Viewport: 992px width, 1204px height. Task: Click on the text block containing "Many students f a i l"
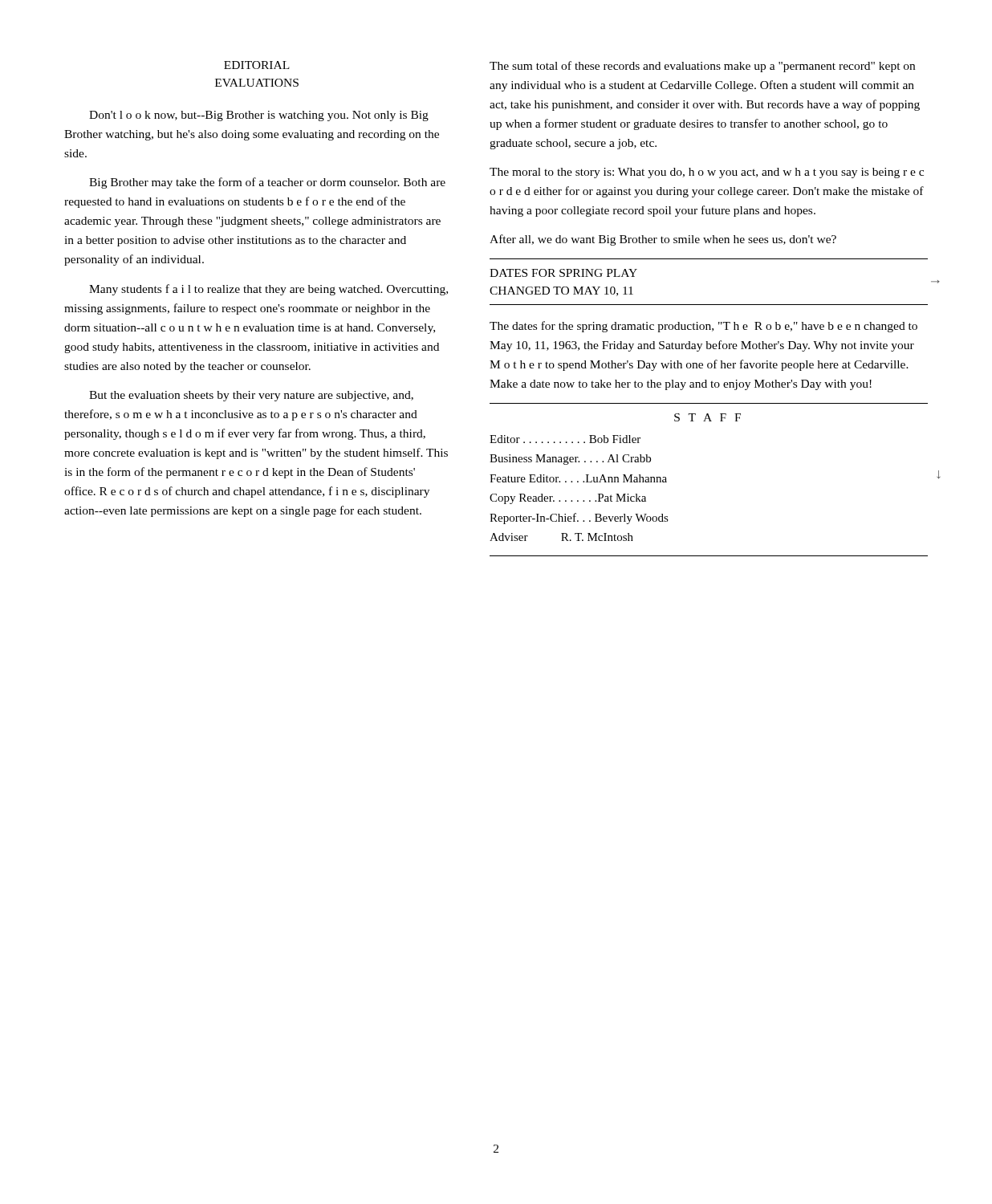(x=256, y=327)
